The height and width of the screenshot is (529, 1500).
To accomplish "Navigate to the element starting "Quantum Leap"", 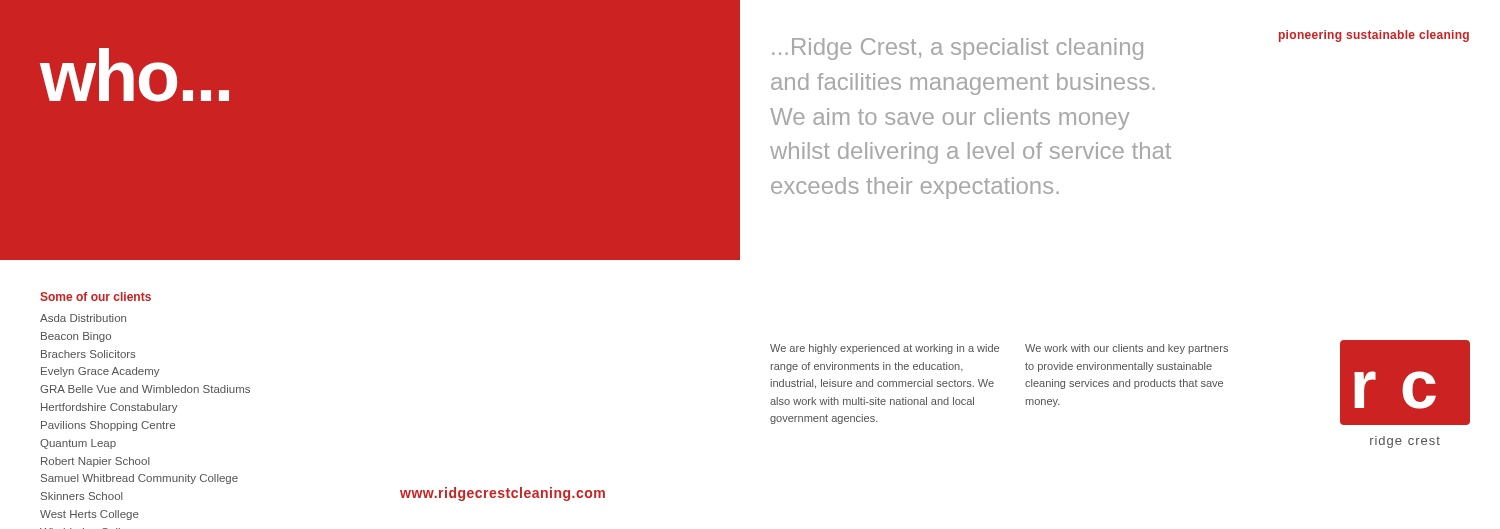I will tap(78, 443).
